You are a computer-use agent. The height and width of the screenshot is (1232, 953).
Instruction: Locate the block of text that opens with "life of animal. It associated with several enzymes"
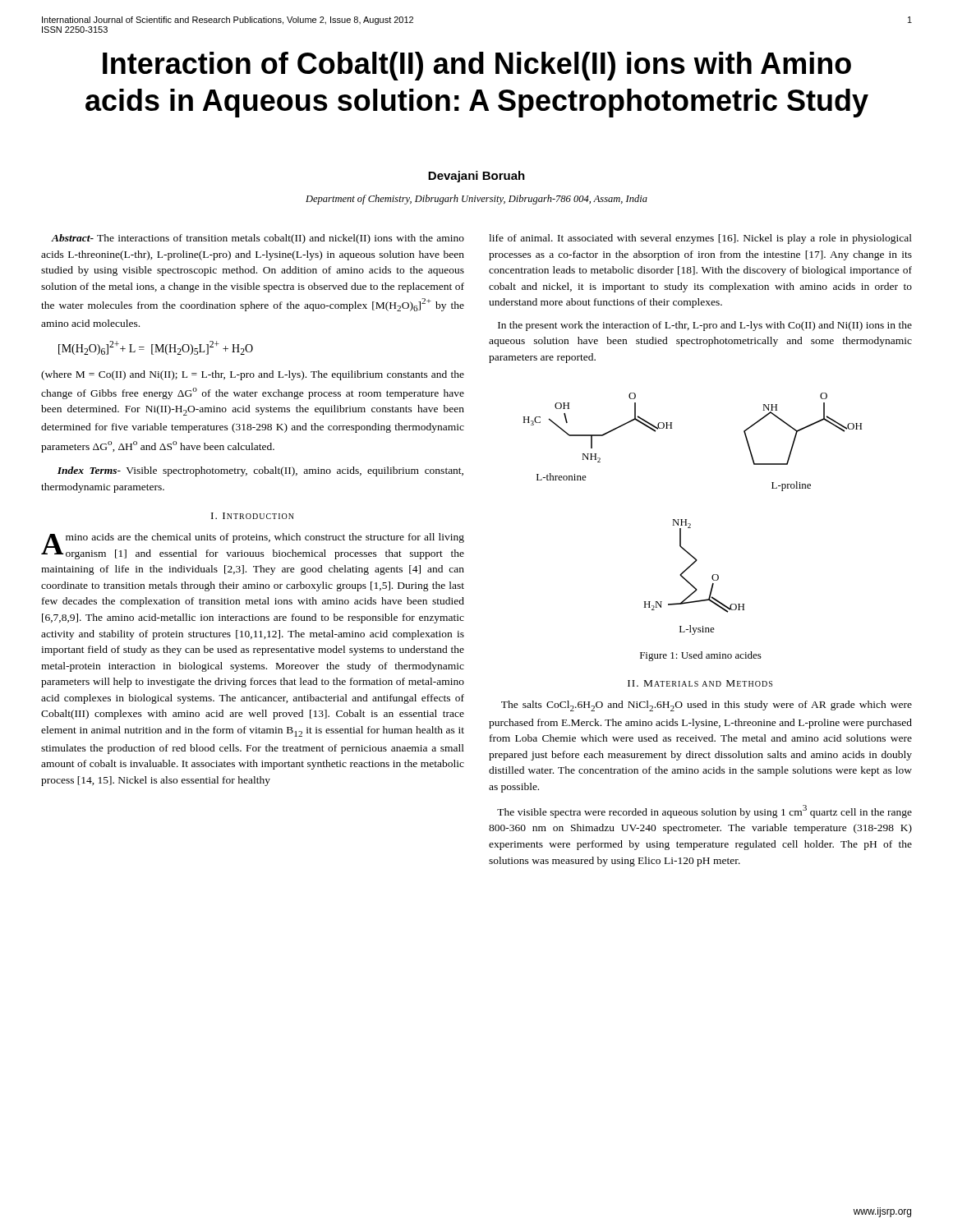point(700,270)
